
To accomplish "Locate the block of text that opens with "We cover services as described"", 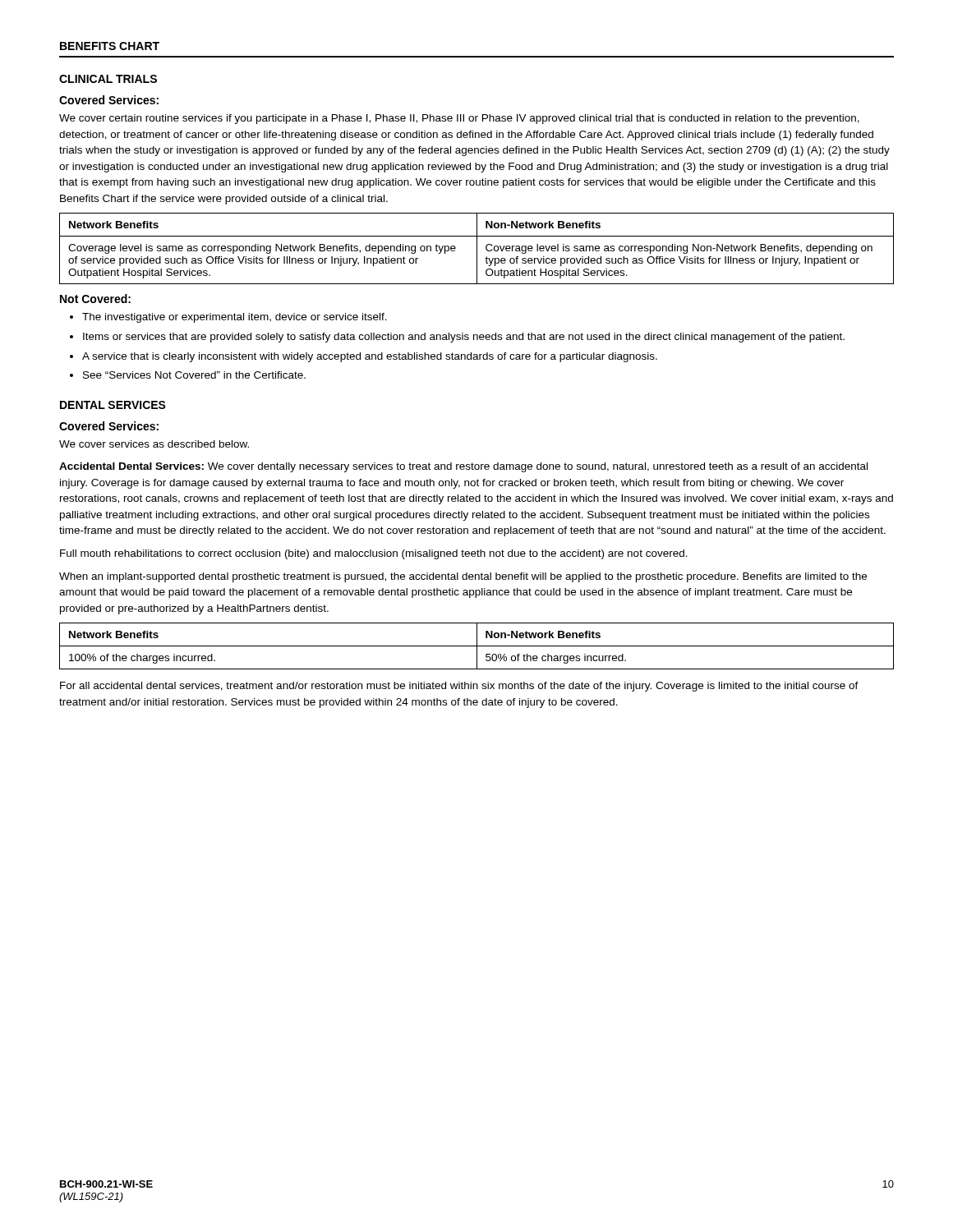I will point(155,444).
